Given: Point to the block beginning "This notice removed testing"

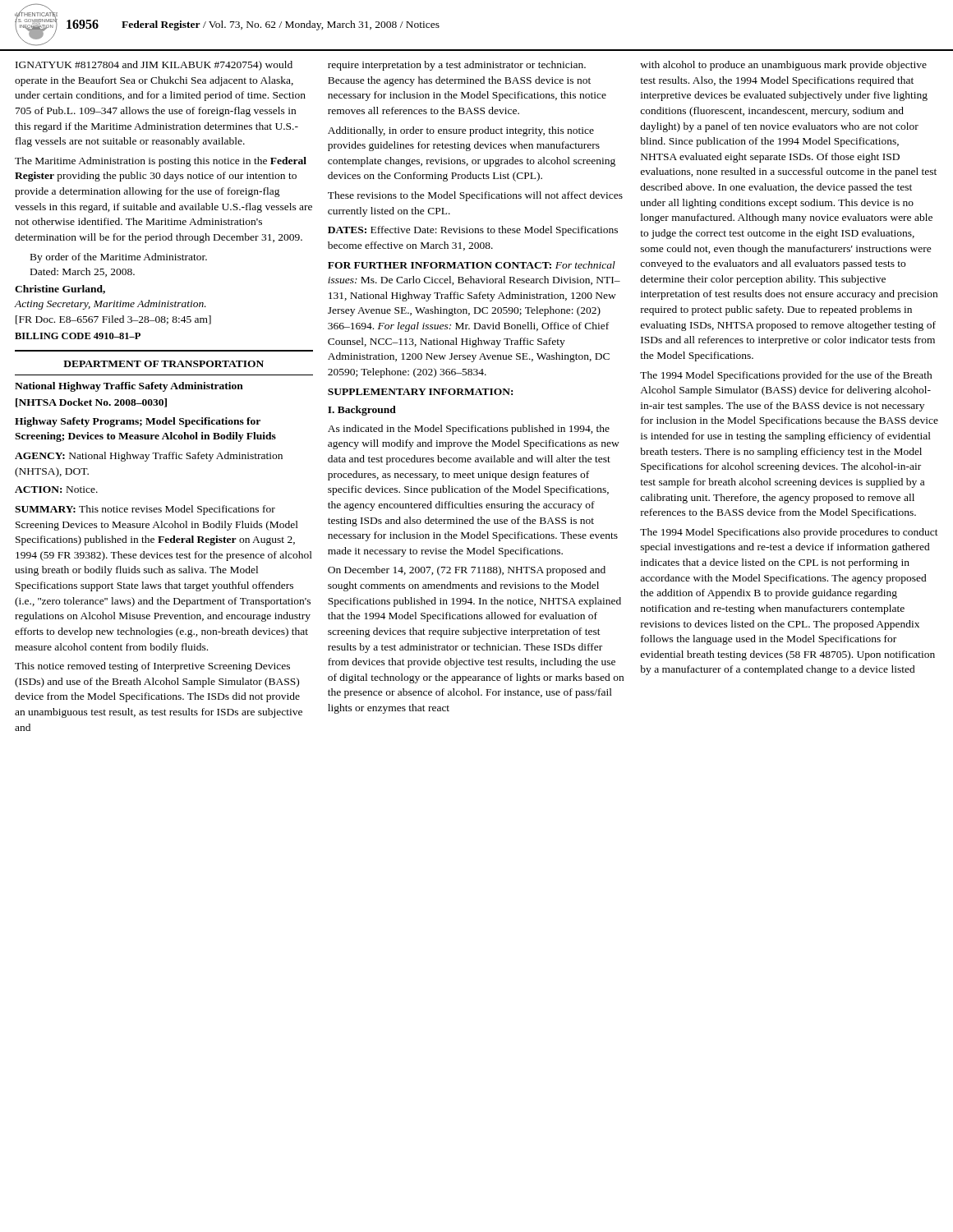Looking at the screenshot, I should (159, 696).
